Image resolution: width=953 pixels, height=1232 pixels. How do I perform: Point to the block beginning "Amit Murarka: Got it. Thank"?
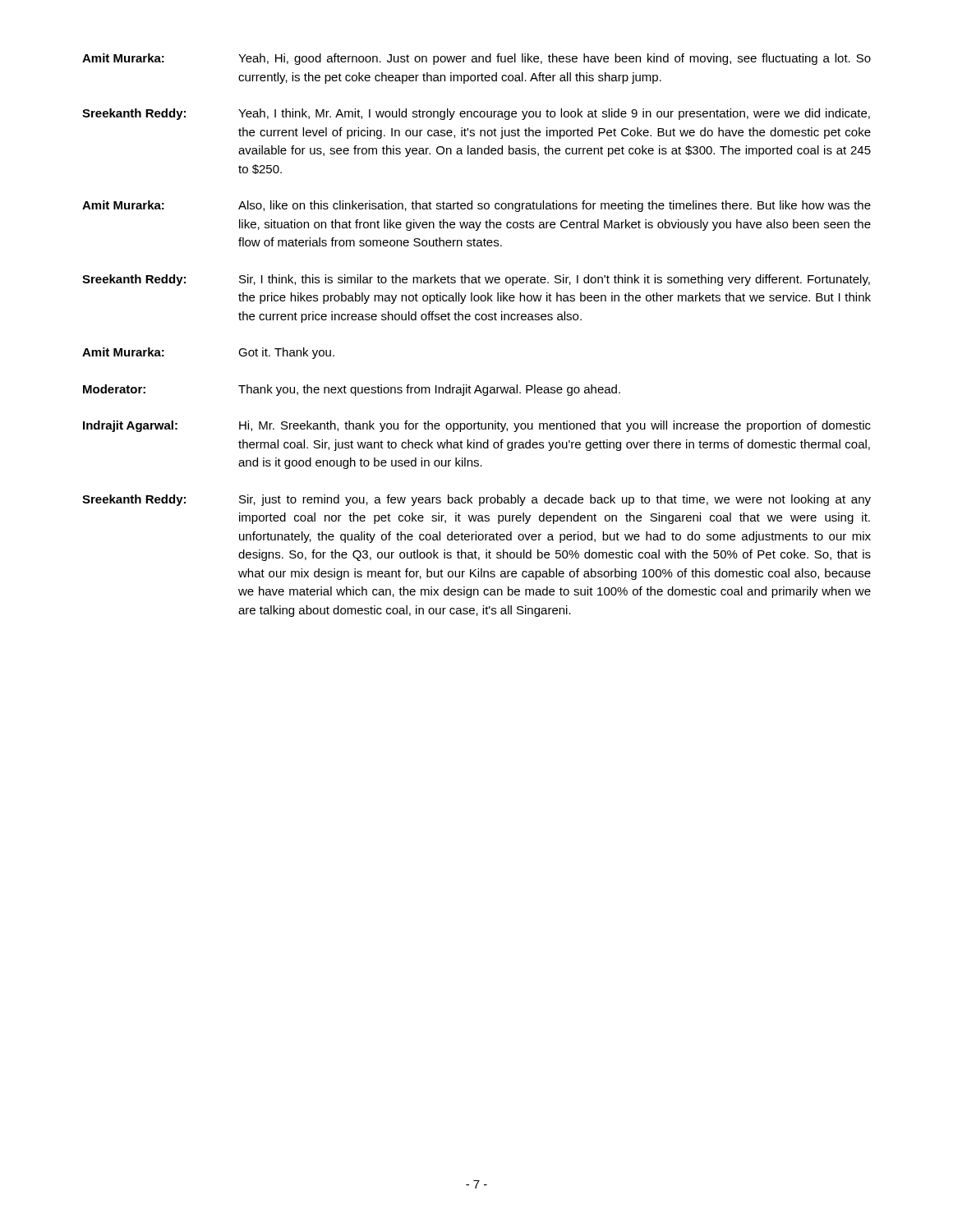coord(125,353)
